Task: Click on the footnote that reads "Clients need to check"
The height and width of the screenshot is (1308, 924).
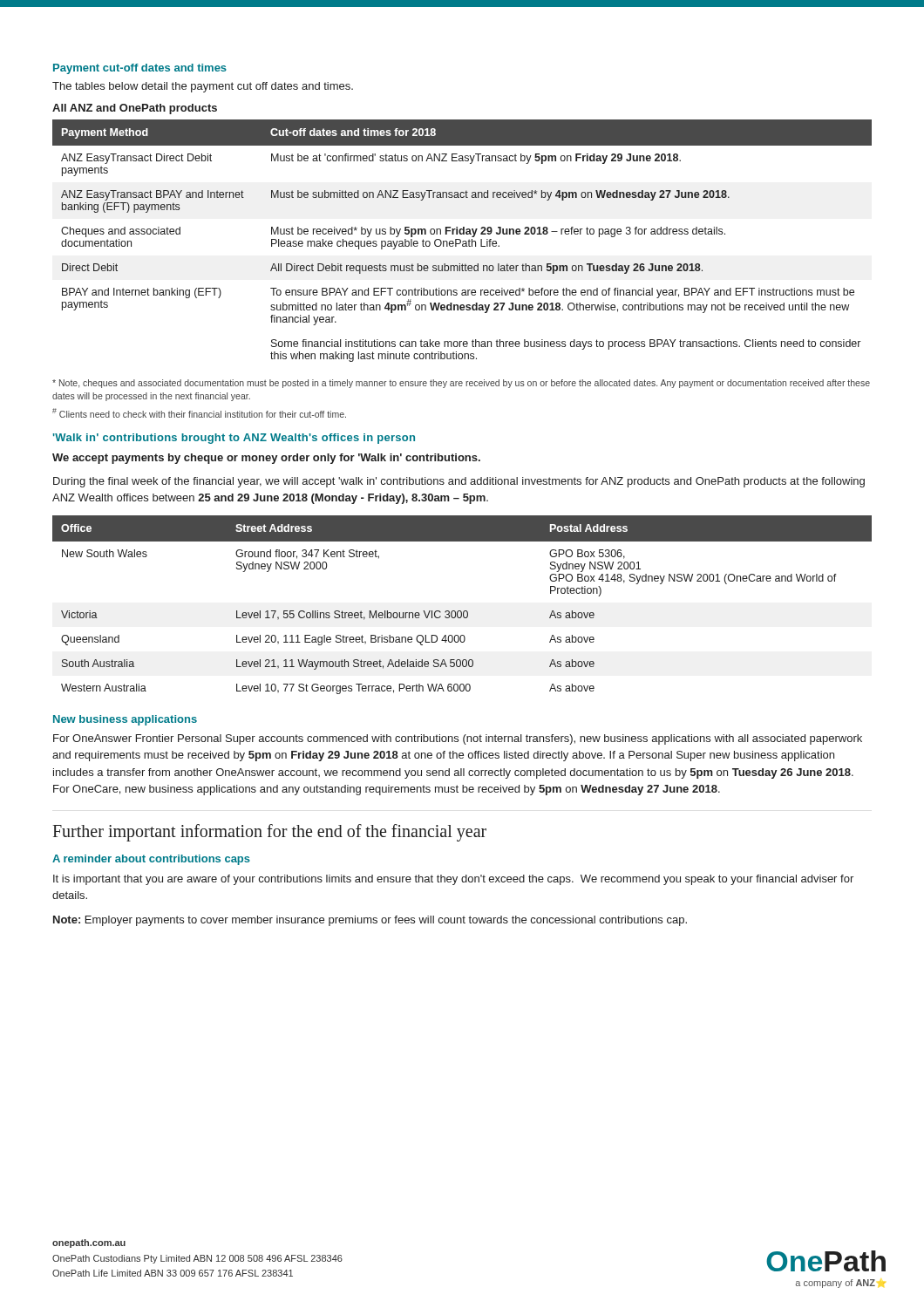Action: click(200, 412)
